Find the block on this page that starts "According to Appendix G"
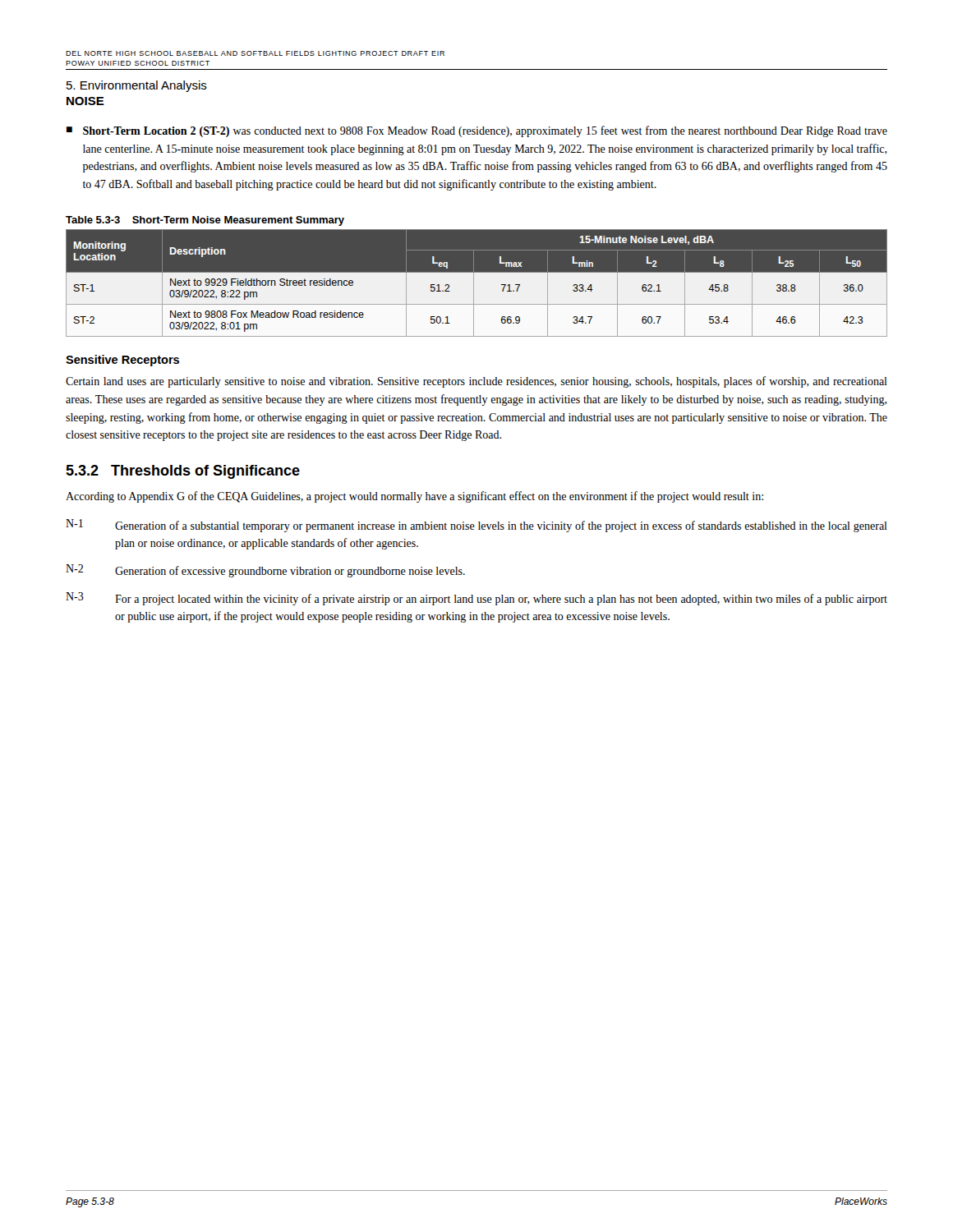The image size is (953, 1232). [415, 496]
